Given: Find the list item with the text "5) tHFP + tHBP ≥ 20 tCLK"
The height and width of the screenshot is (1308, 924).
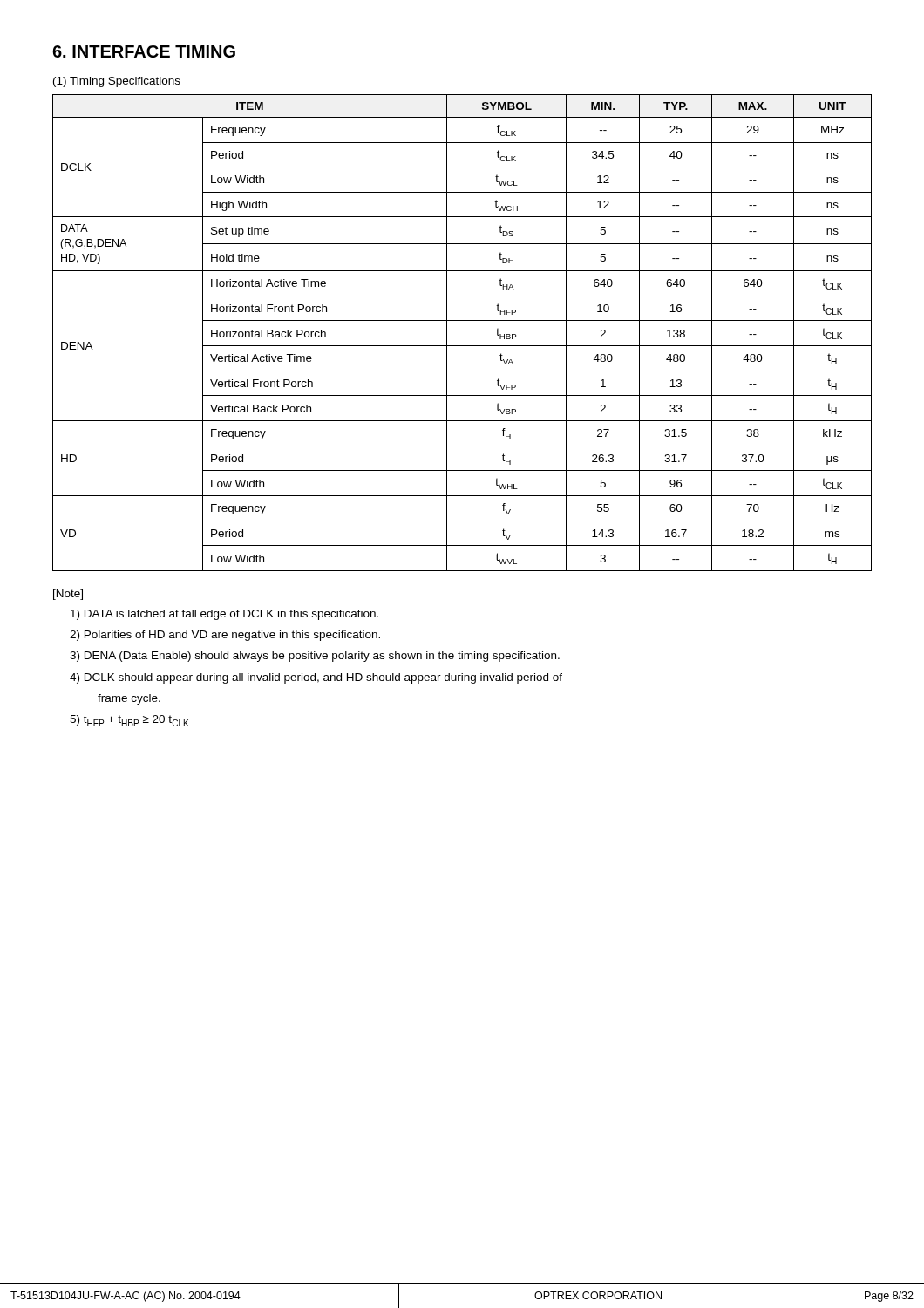Looking at the screenshot, I should click(x=129, y=720).
